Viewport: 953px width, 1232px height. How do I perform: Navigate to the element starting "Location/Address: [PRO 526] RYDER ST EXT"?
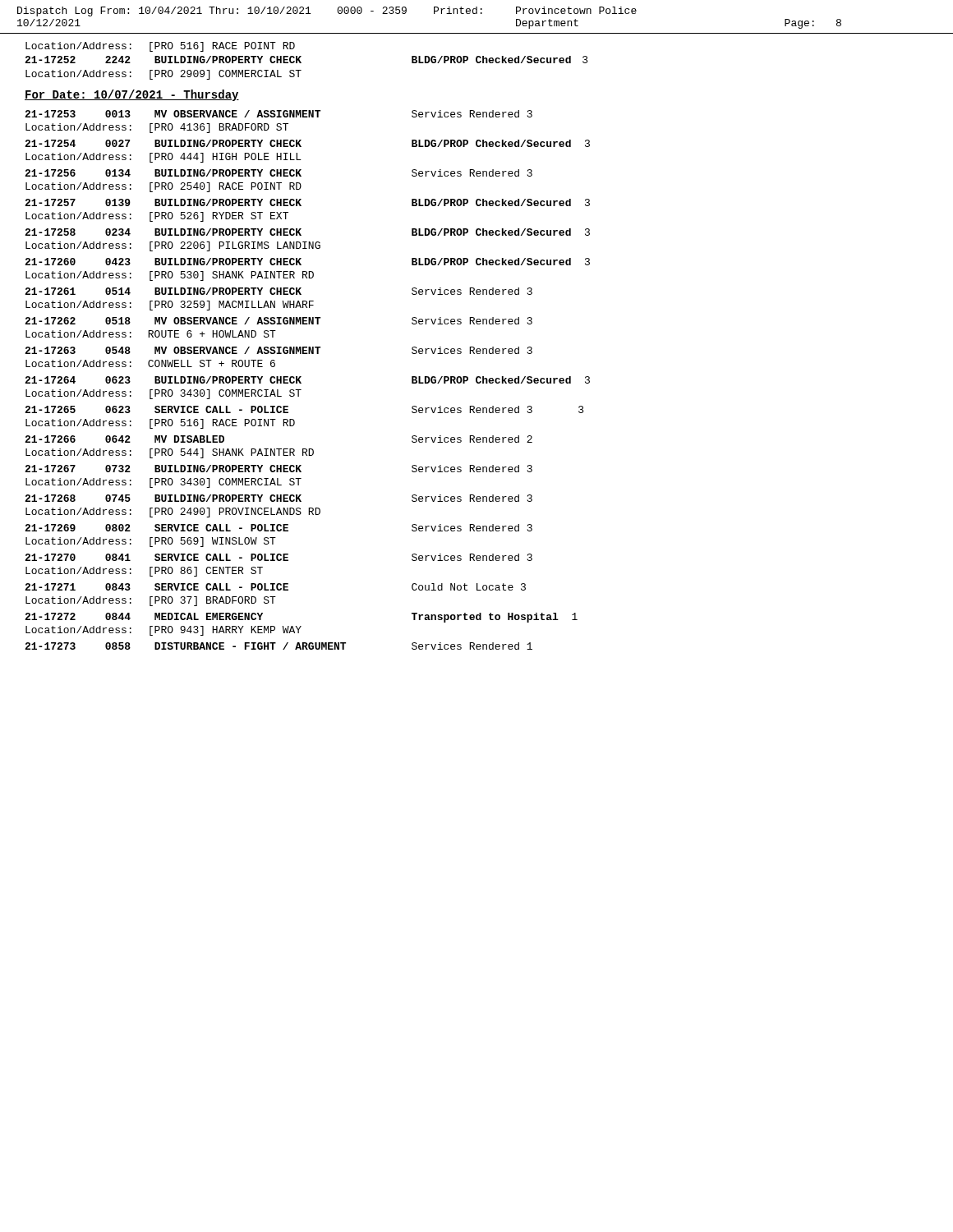tap(157, 216)
